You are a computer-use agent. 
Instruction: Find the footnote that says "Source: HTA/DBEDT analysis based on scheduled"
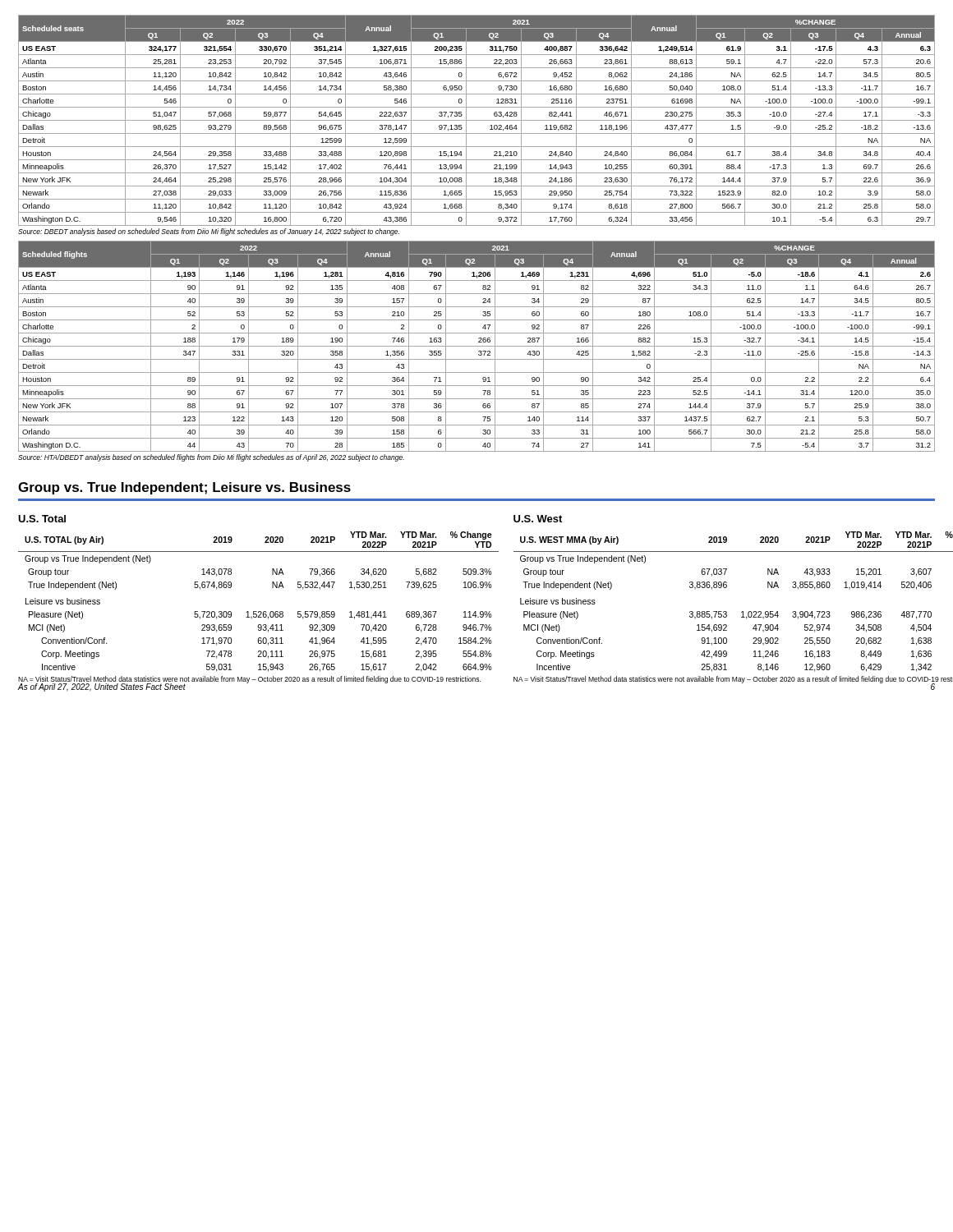[x=211, y=458]
